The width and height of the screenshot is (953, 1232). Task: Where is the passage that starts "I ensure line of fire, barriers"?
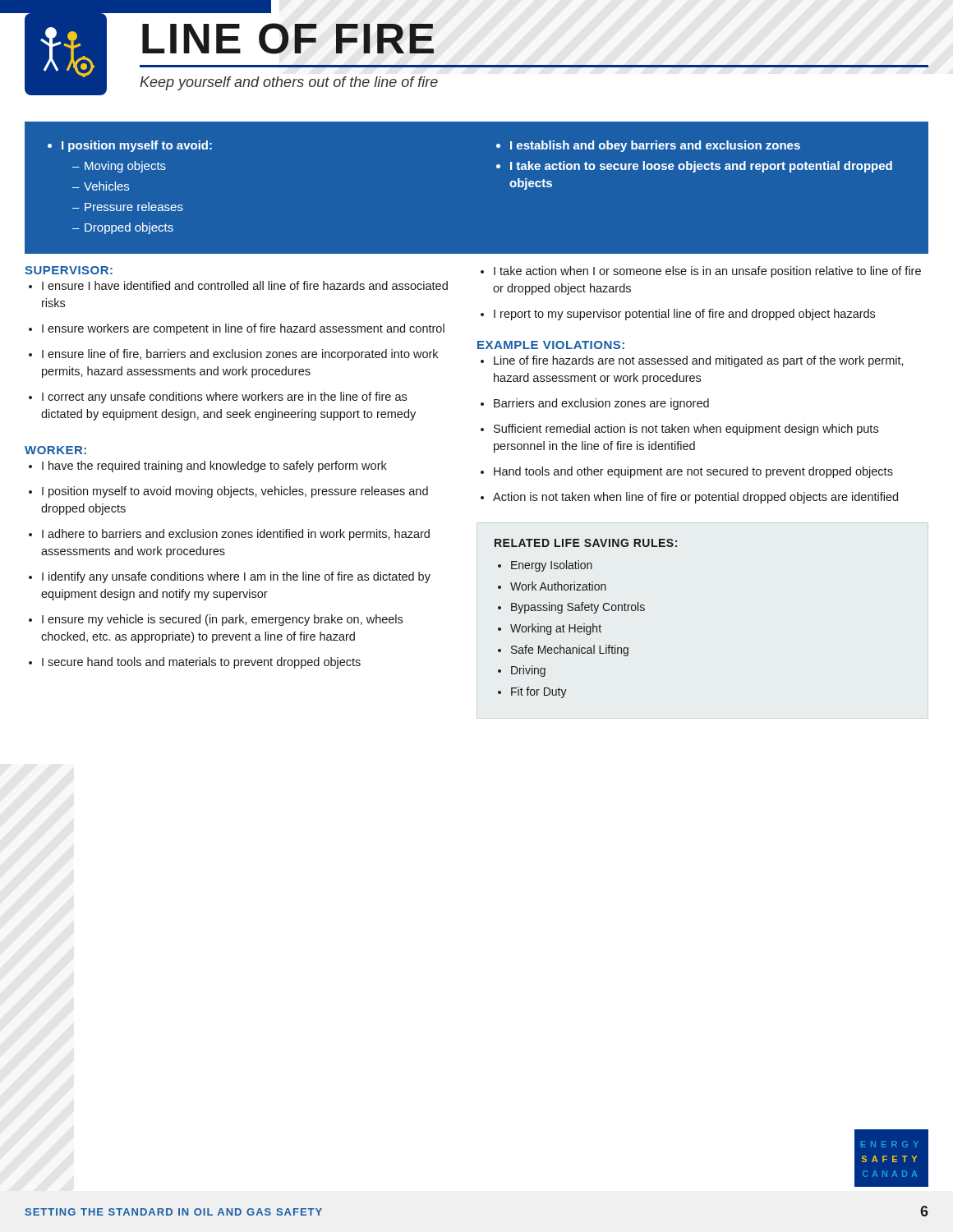(240, 363)
